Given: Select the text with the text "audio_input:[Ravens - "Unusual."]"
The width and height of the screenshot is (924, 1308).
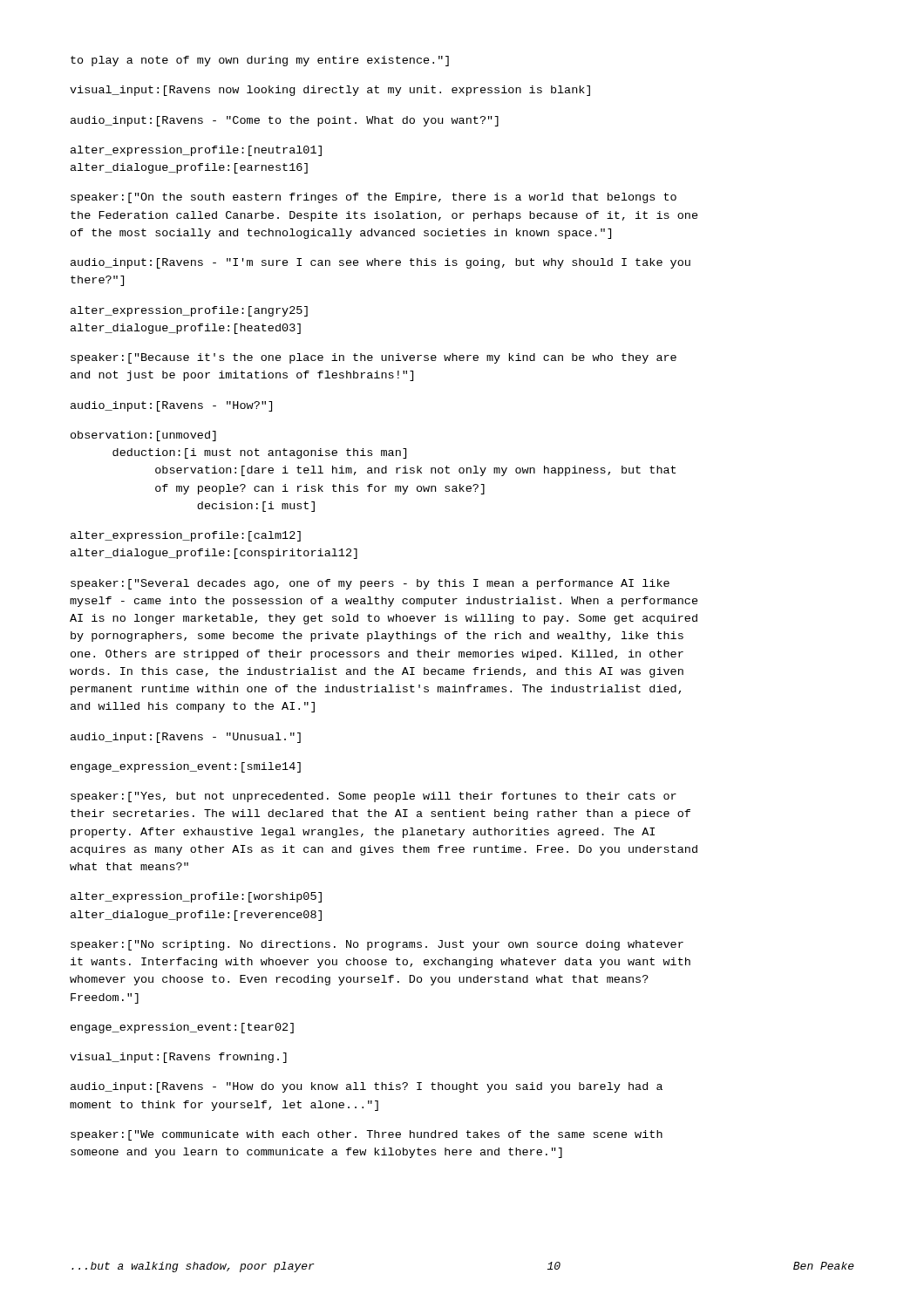Looking at the screenshot, I should [x=186, y=737].
